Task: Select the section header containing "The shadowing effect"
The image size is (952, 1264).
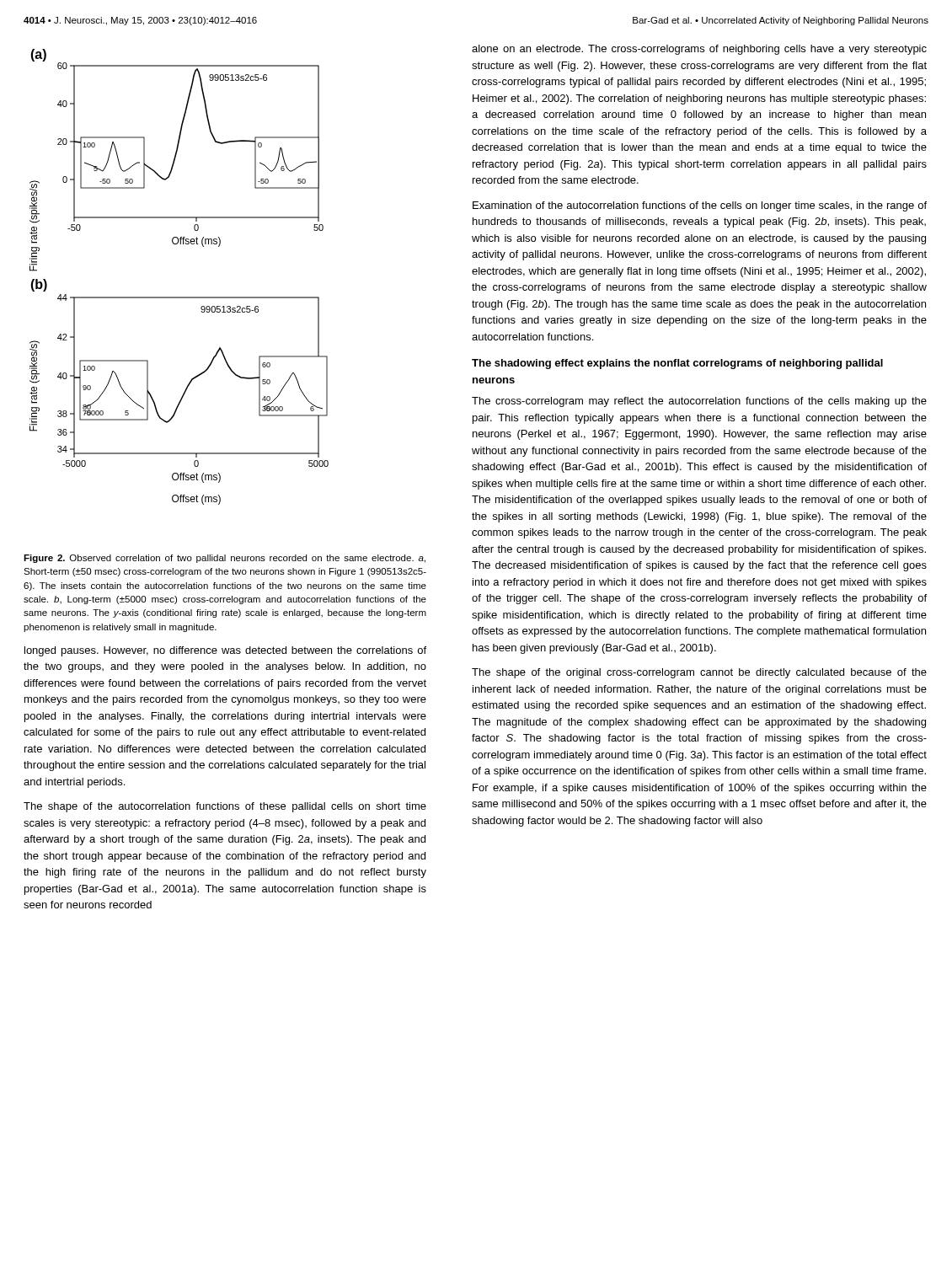Action: coord(677,371)
